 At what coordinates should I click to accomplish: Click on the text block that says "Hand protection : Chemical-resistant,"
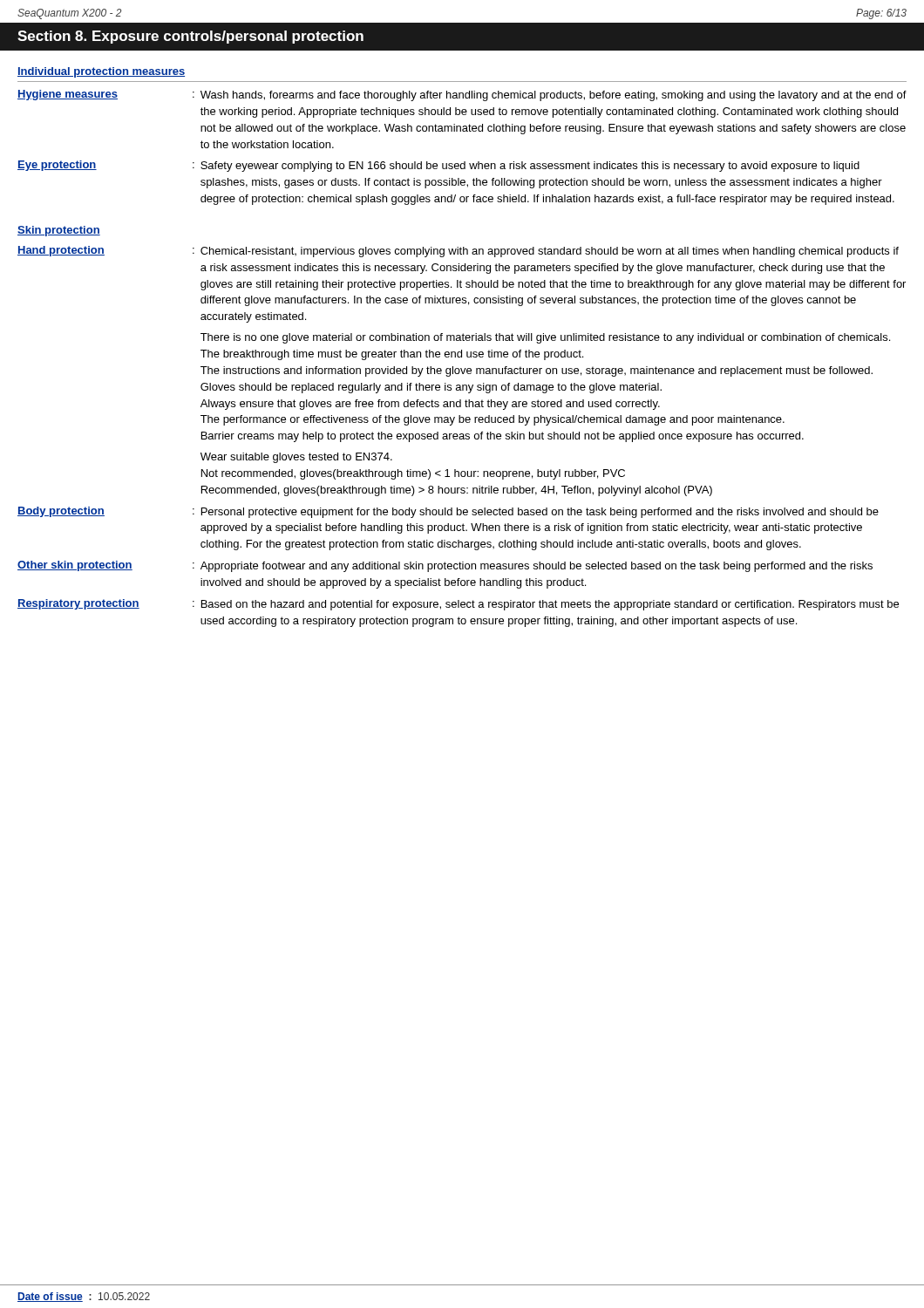pos(462,371)
